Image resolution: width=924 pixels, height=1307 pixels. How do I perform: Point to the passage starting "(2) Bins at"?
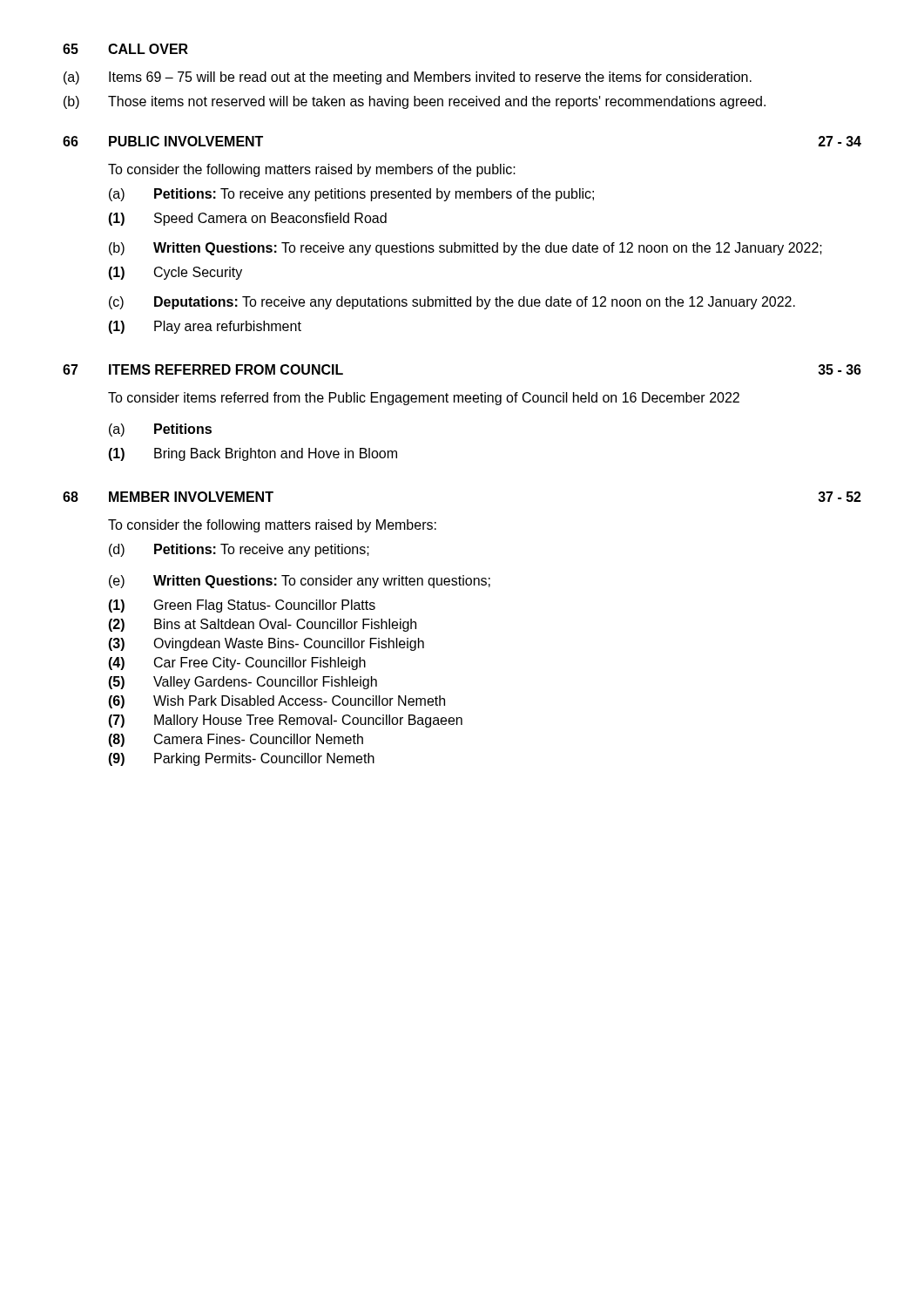(262, 625)
